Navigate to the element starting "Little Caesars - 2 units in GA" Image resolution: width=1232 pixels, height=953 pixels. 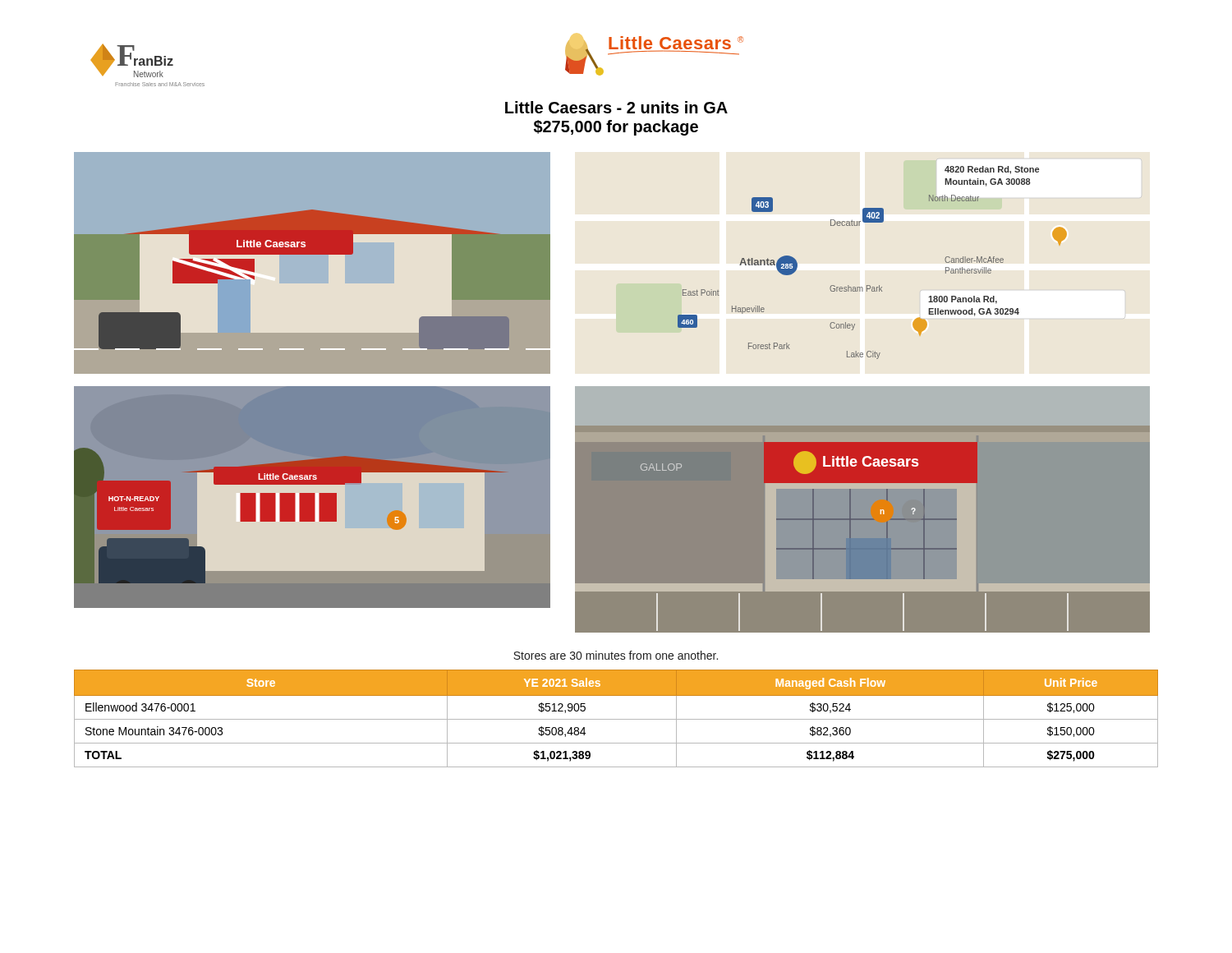coord(616,117)
